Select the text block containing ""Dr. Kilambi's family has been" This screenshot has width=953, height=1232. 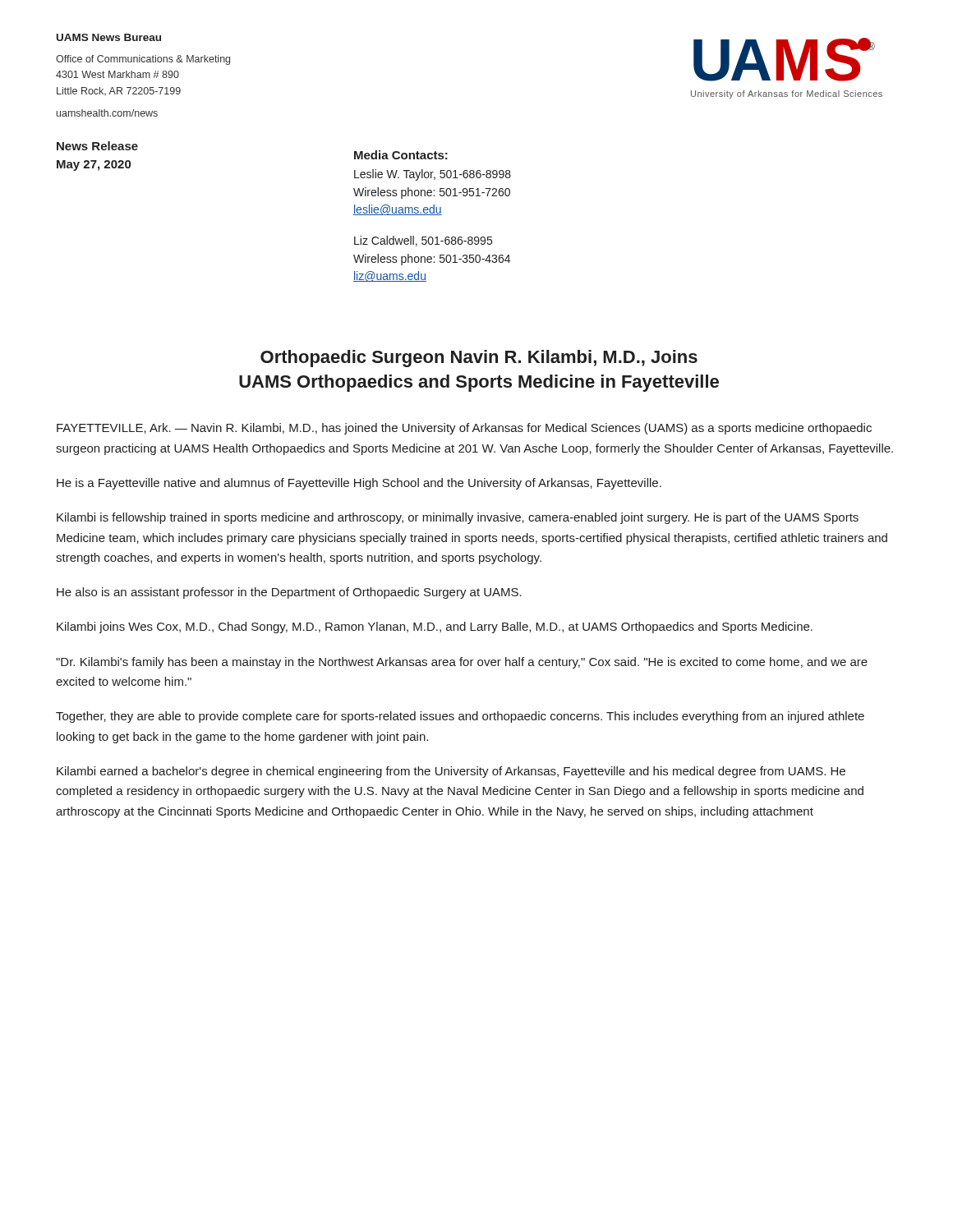462,671
